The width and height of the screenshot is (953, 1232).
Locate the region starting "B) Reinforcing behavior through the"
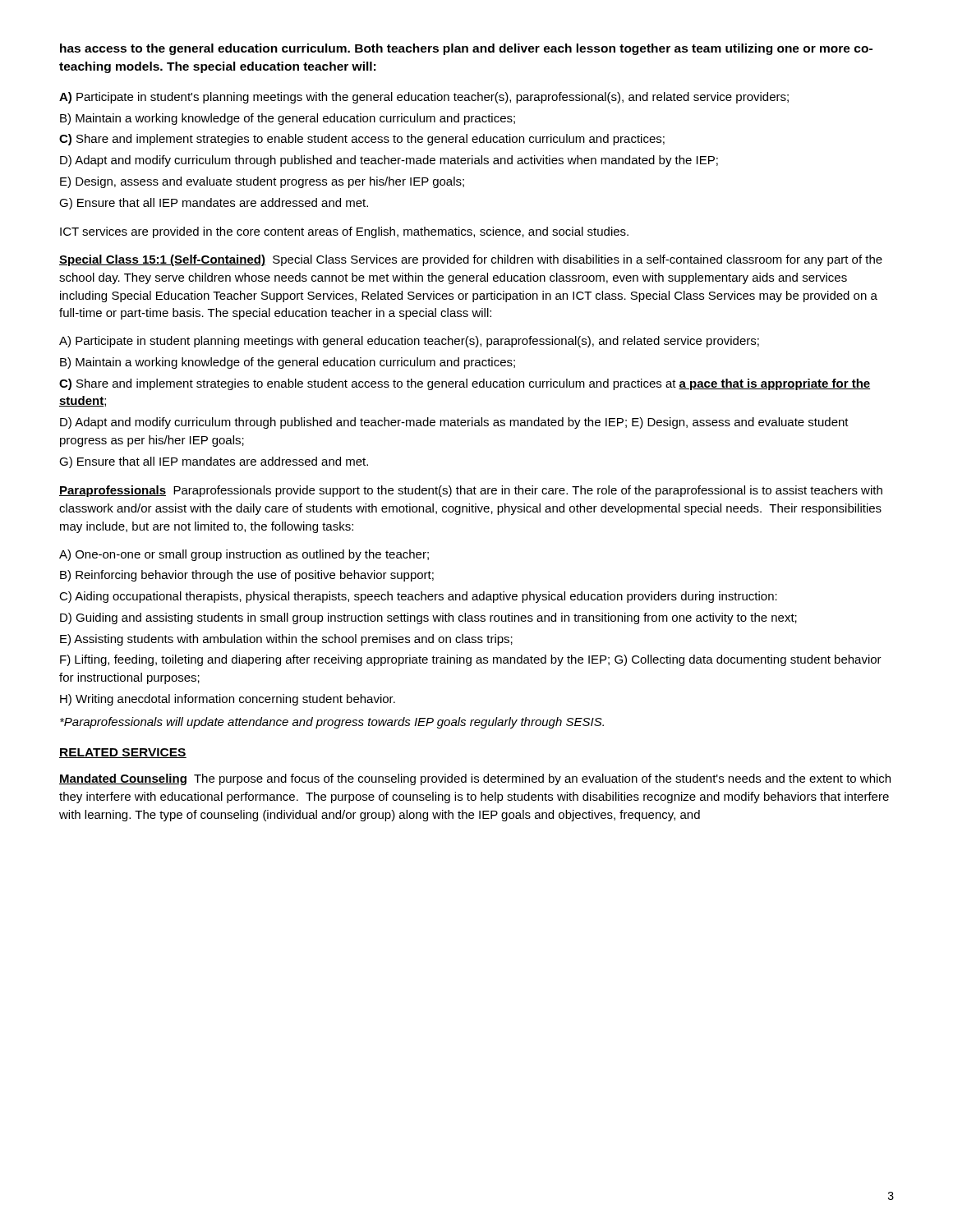pos(247,576)
